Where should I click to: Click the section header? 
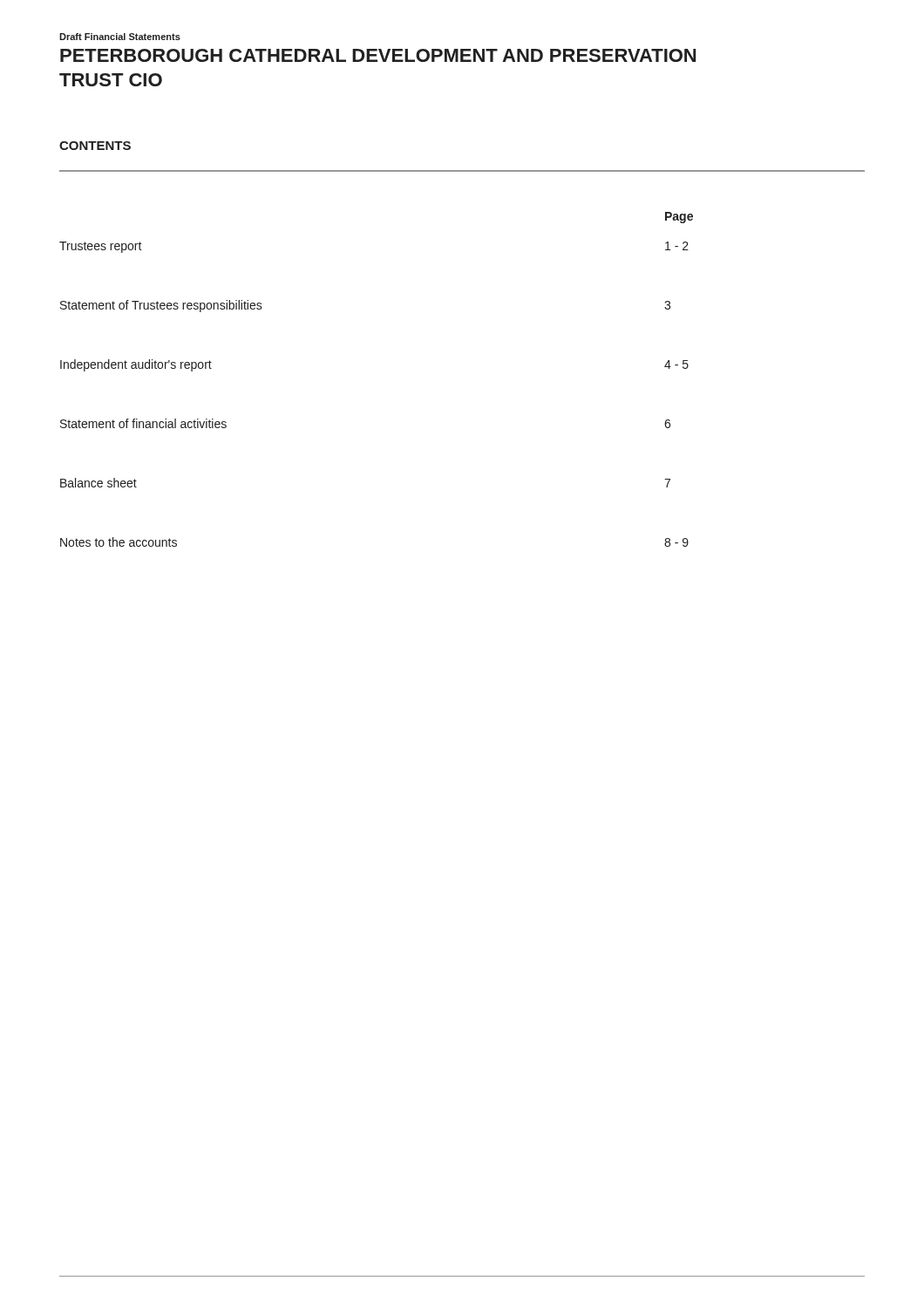[x=95, y=145]
